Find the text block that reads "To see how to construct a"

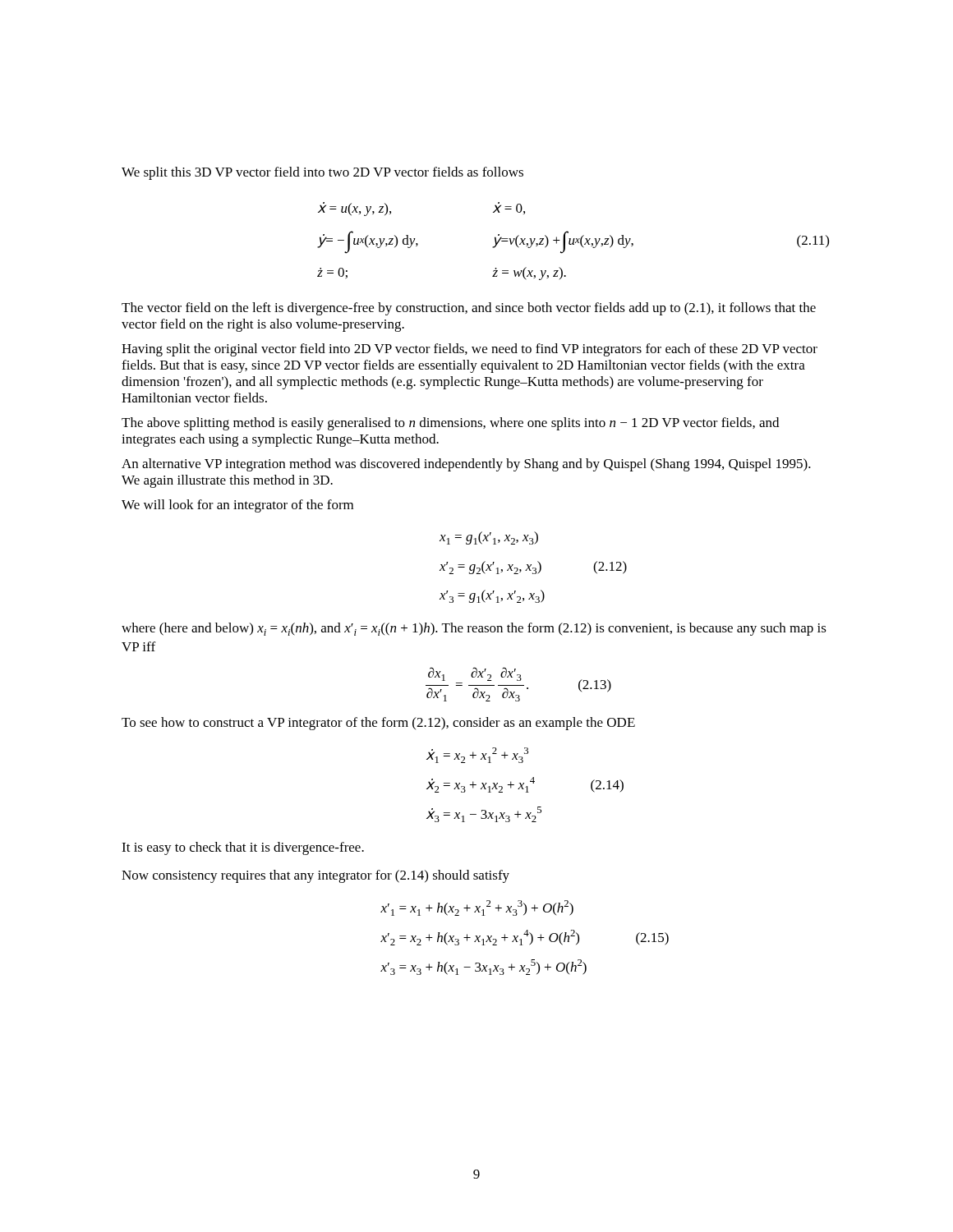378,723
